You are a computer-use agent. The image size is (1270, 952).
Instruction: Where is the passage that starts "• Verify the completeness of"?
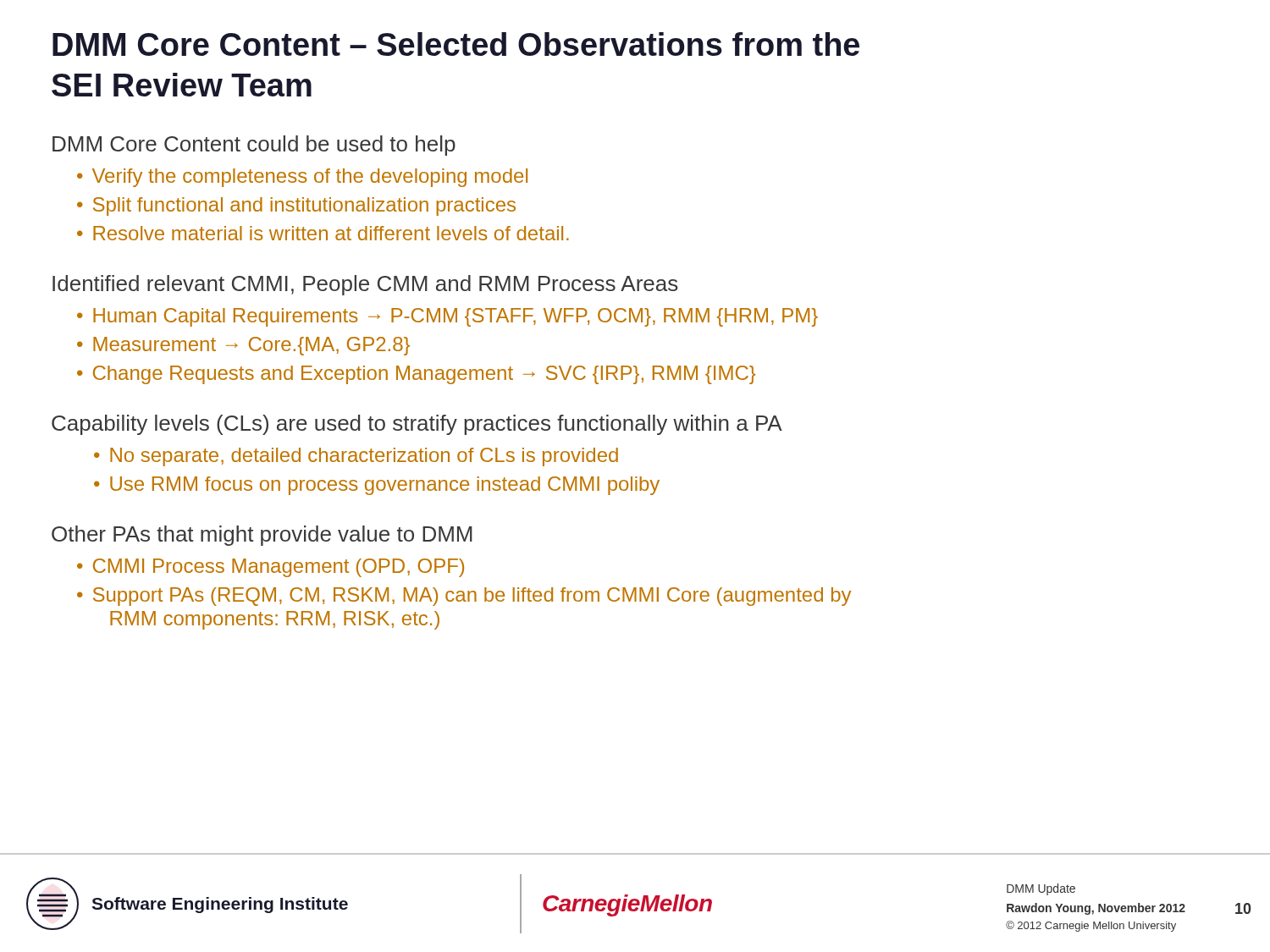coord(303,176)
